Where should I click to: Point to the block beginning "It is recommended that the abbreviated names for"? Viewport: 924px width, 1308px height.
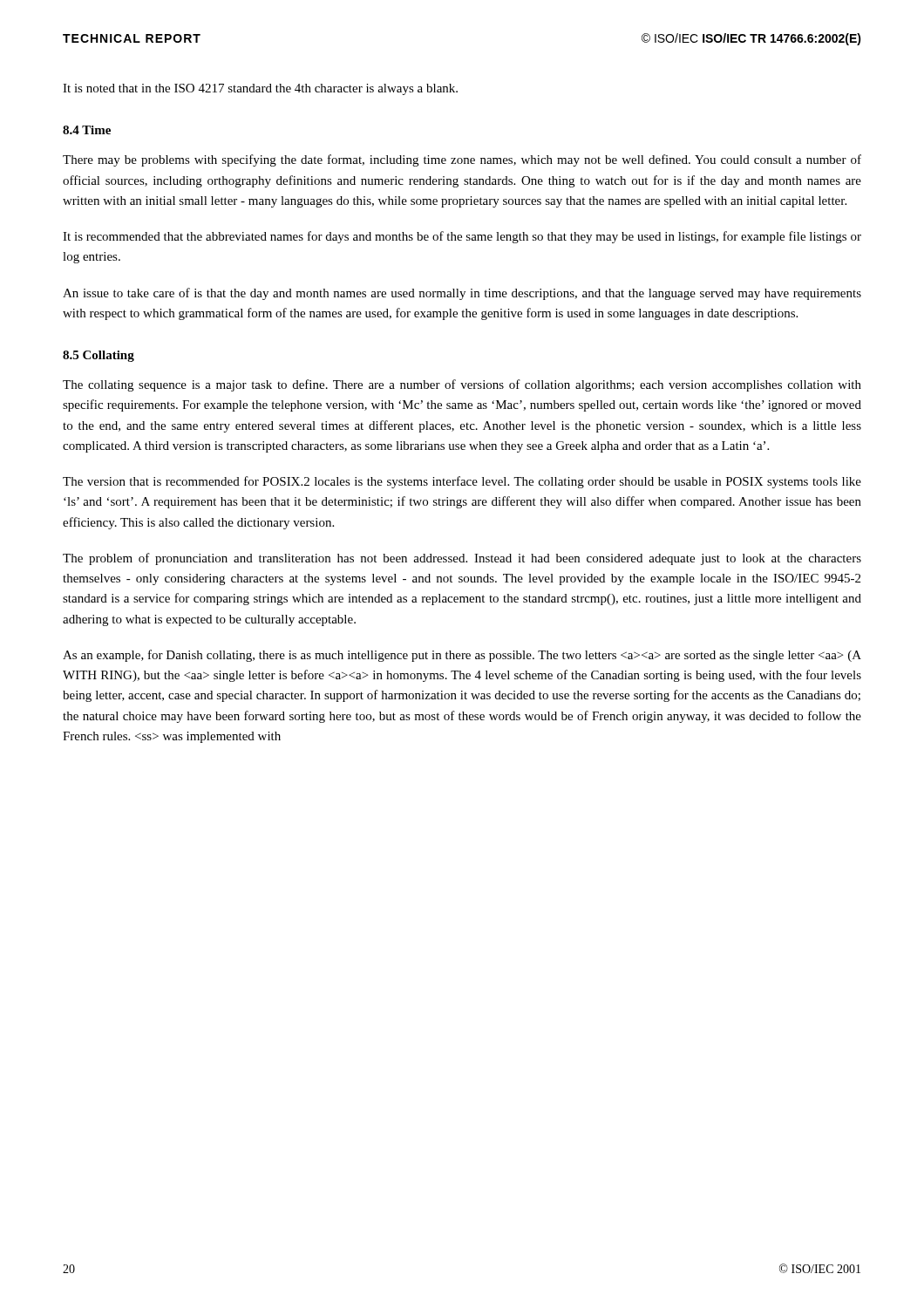click(462, 246)
